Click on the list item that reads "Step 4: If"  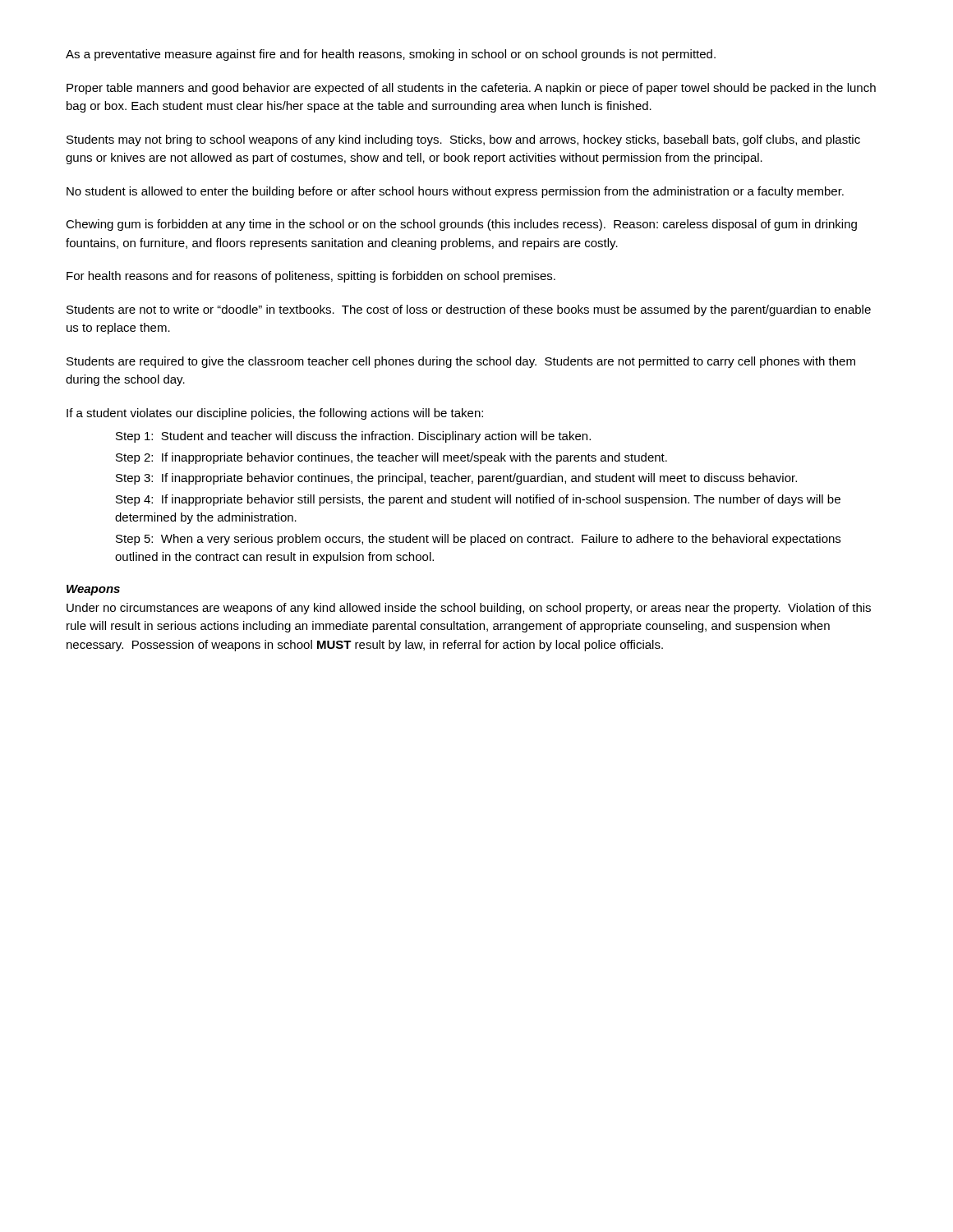coord(478,508)
